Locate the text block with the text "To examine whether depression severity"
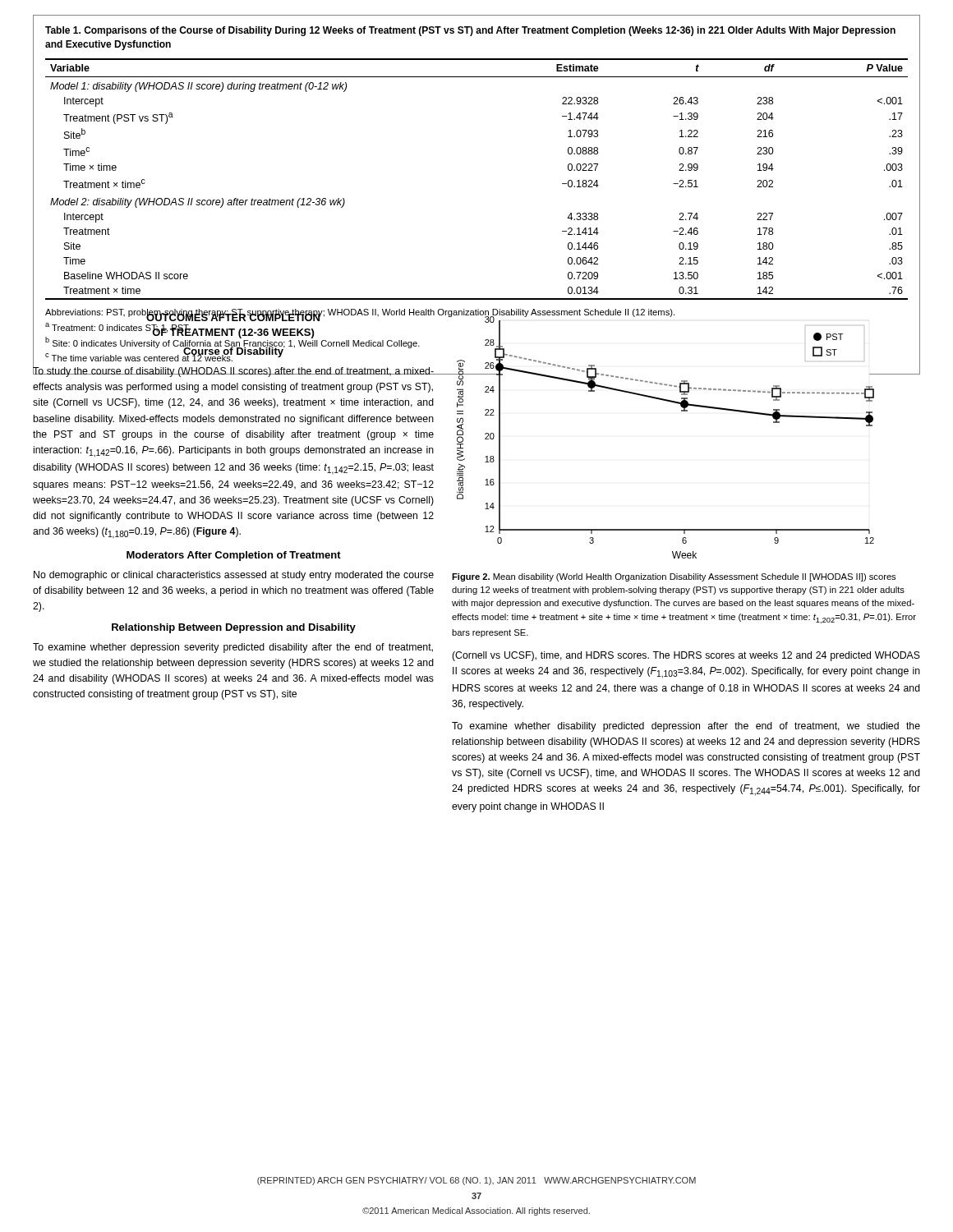The height and width of the screenshot is (1232, 953). coord(233,671)
